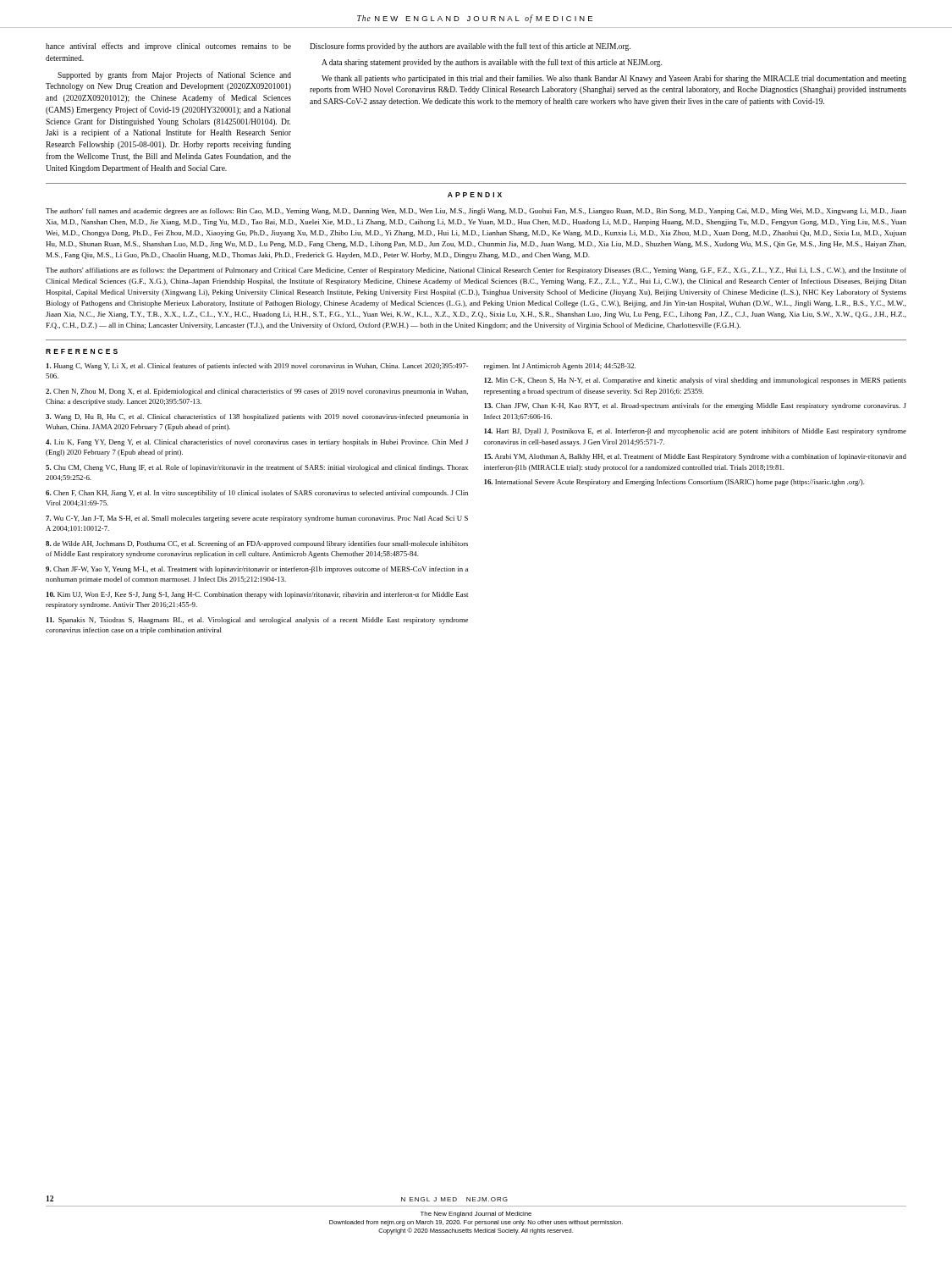Image resolution: width=952 pixels, height=1270 pixels.
Task: Click on the passage starting "4. Liu K, Fang YY, Deng Y, et"
Action: click(257, 447)
